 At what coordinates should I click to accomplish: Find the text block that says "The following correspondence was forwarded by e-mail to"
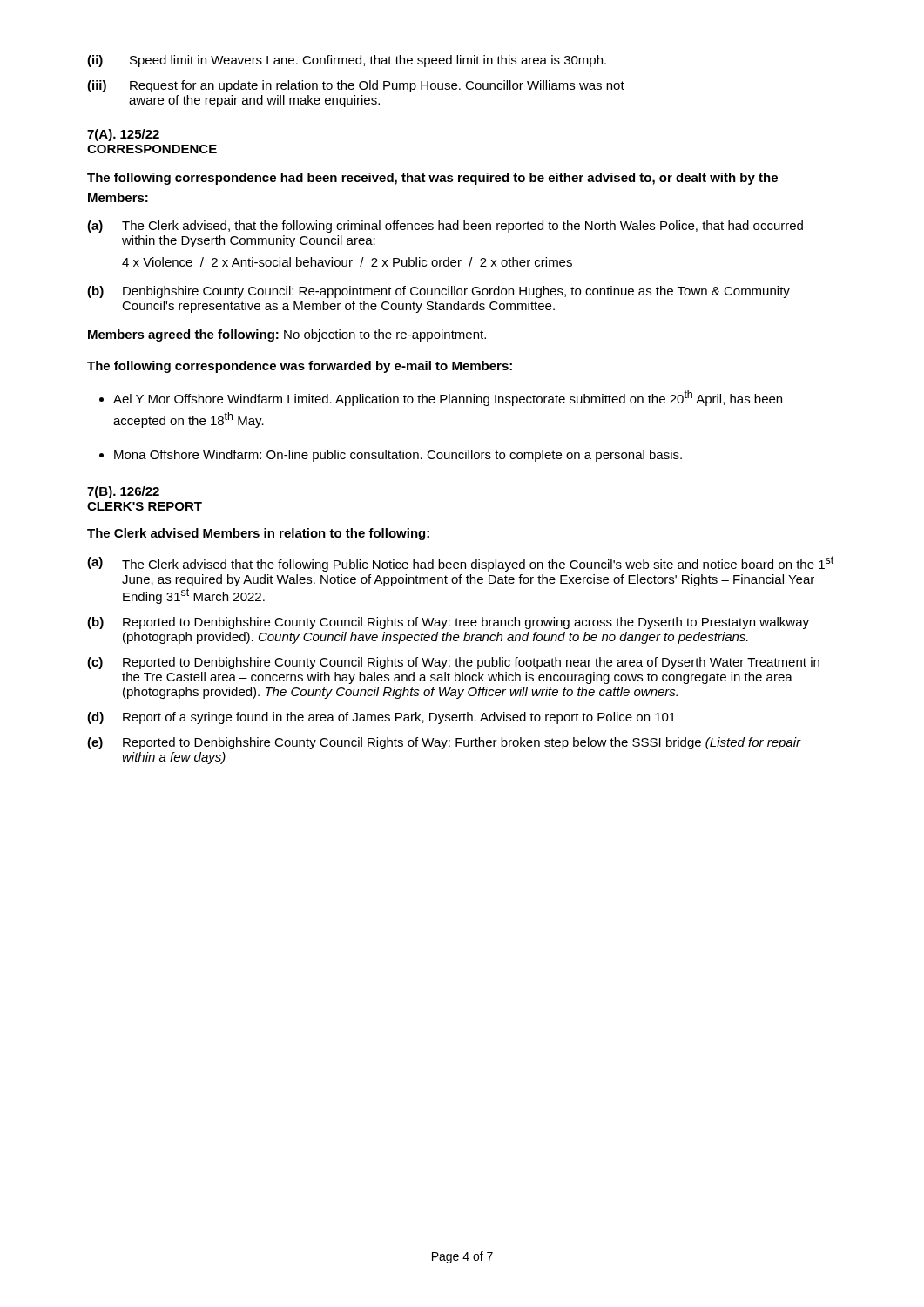(x=300, y=366)
